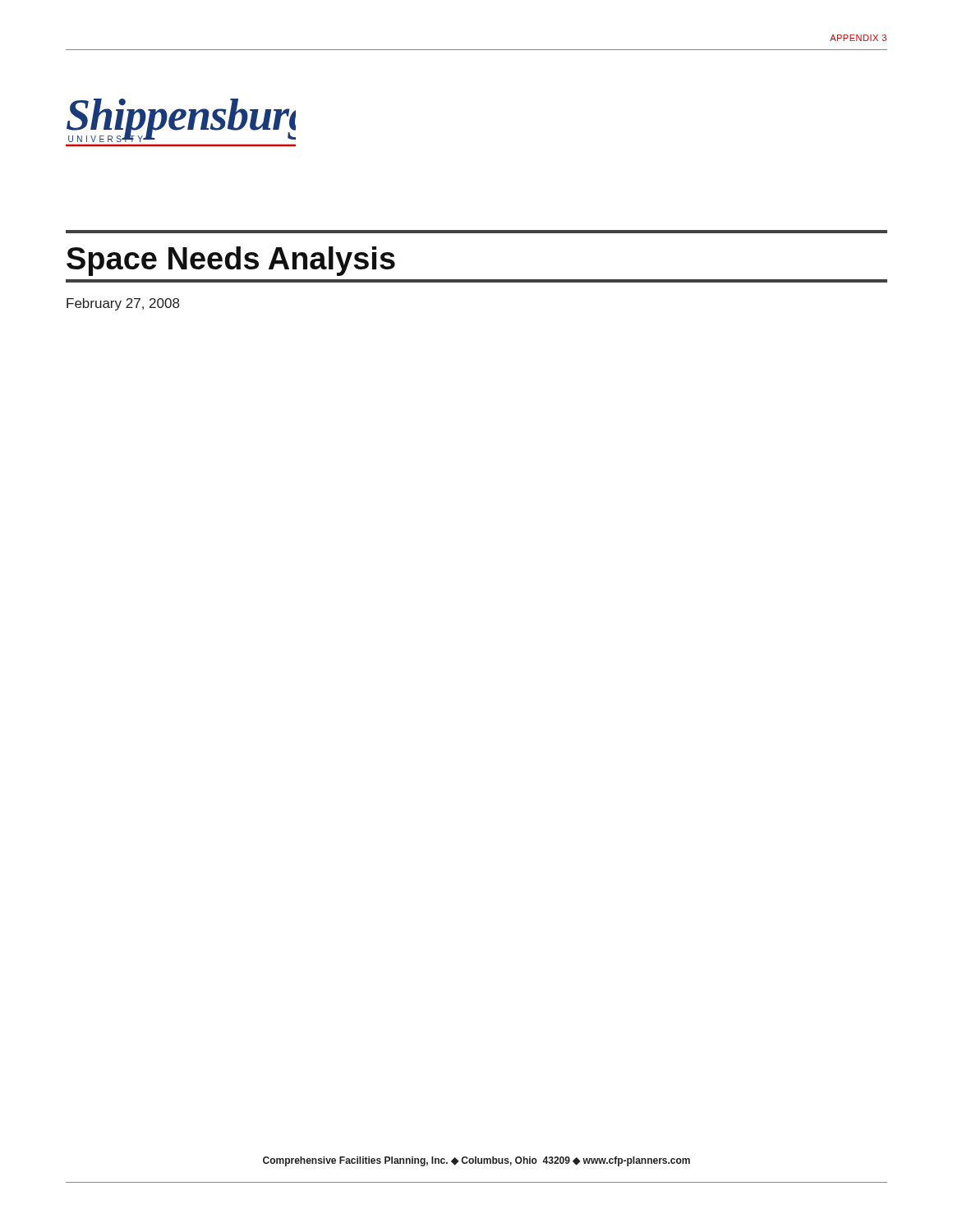Where does it say "February 27, 2008"?
The image size is (953, 1232).
123,304
